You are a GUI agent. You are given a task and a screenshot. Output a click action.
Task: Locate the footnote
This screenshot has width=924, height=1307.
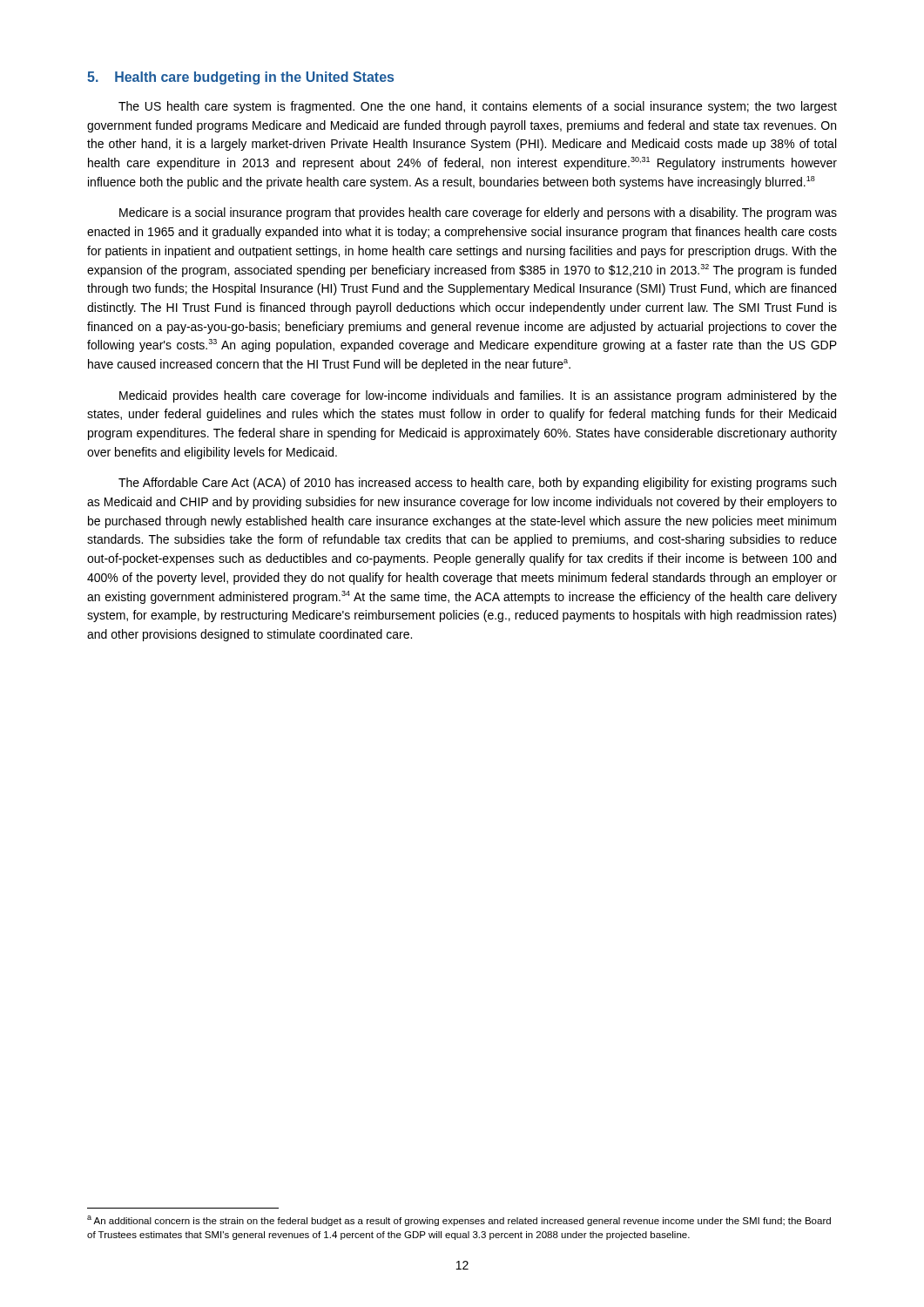tap(459, 1227)
